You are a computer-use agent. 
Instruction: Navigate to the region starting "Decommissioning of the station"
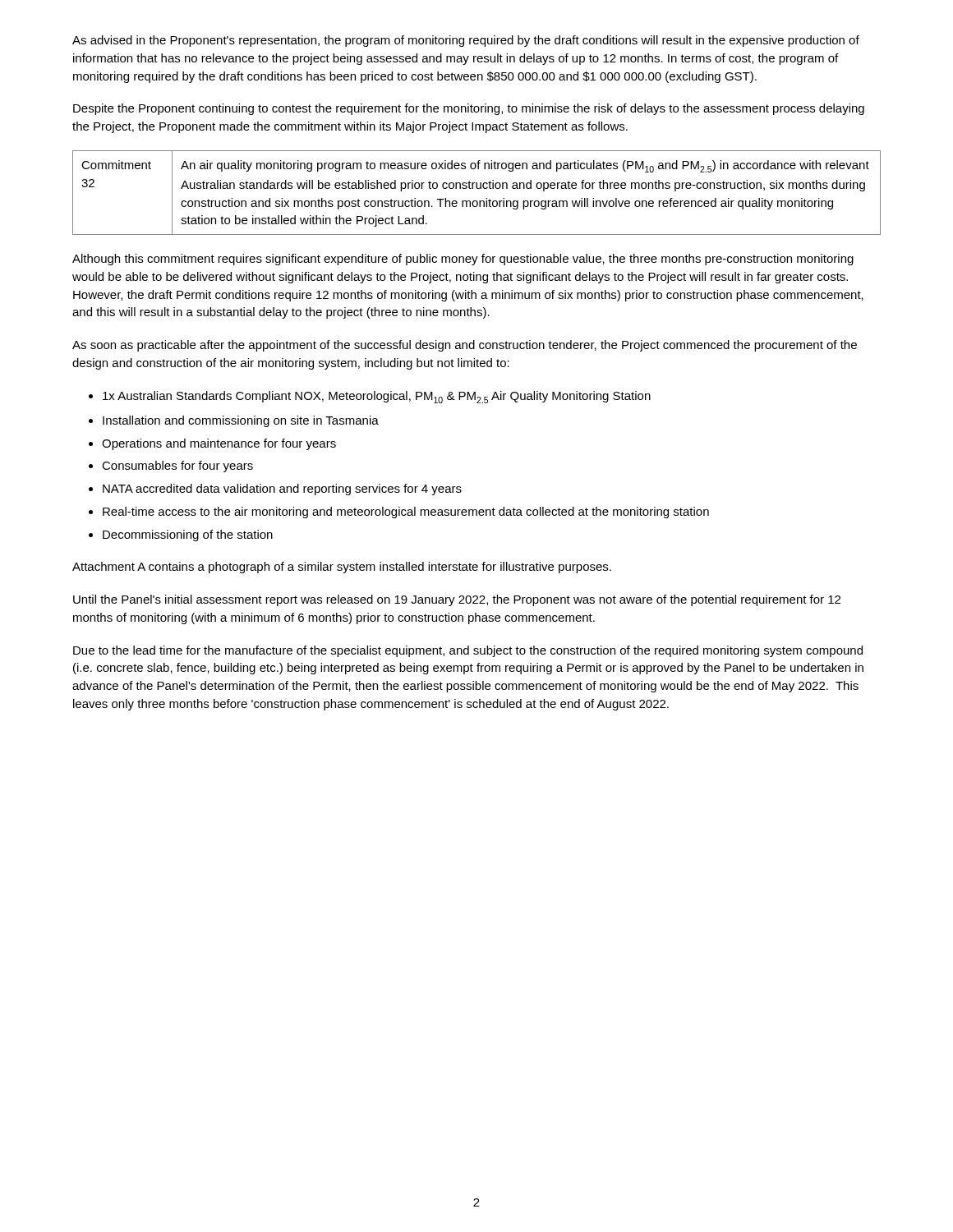pyautogui.click(x=188, y=534)
